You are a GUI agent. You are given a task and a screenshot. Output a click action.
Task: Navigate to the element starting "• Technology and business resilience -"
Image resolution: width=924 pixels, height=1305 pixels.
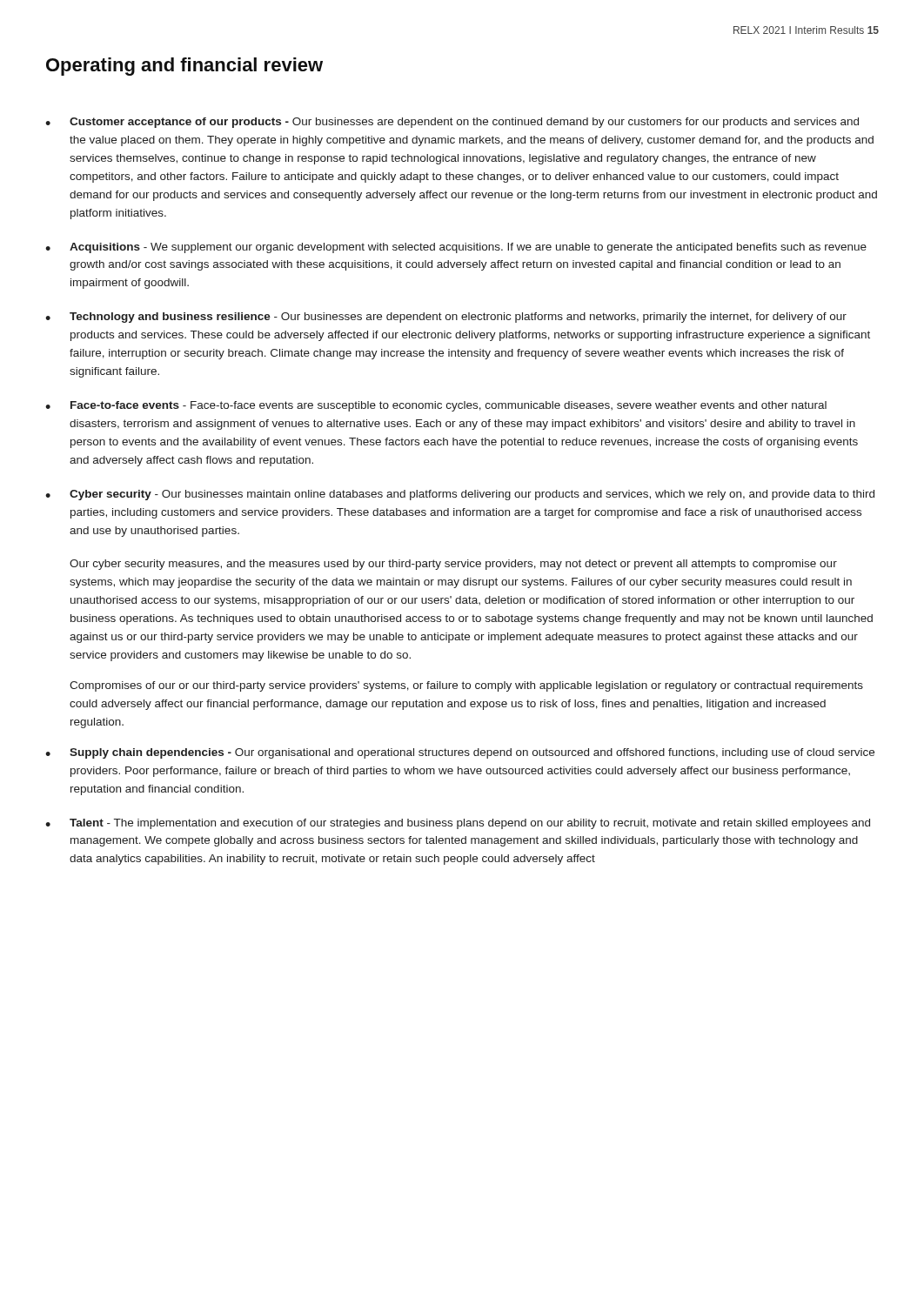click(x=462, y=345)
